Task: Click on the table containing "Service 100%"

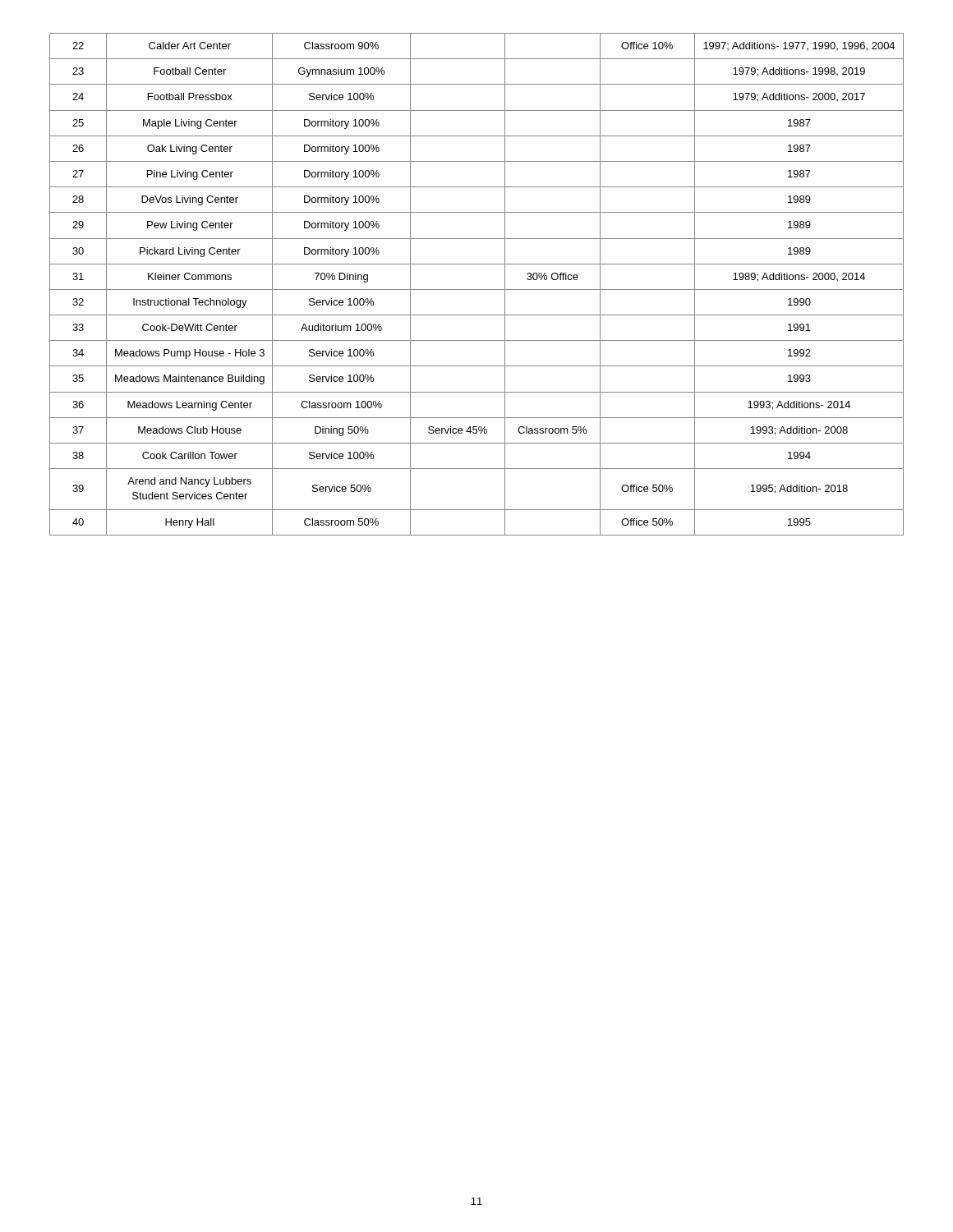Action: 476,284
